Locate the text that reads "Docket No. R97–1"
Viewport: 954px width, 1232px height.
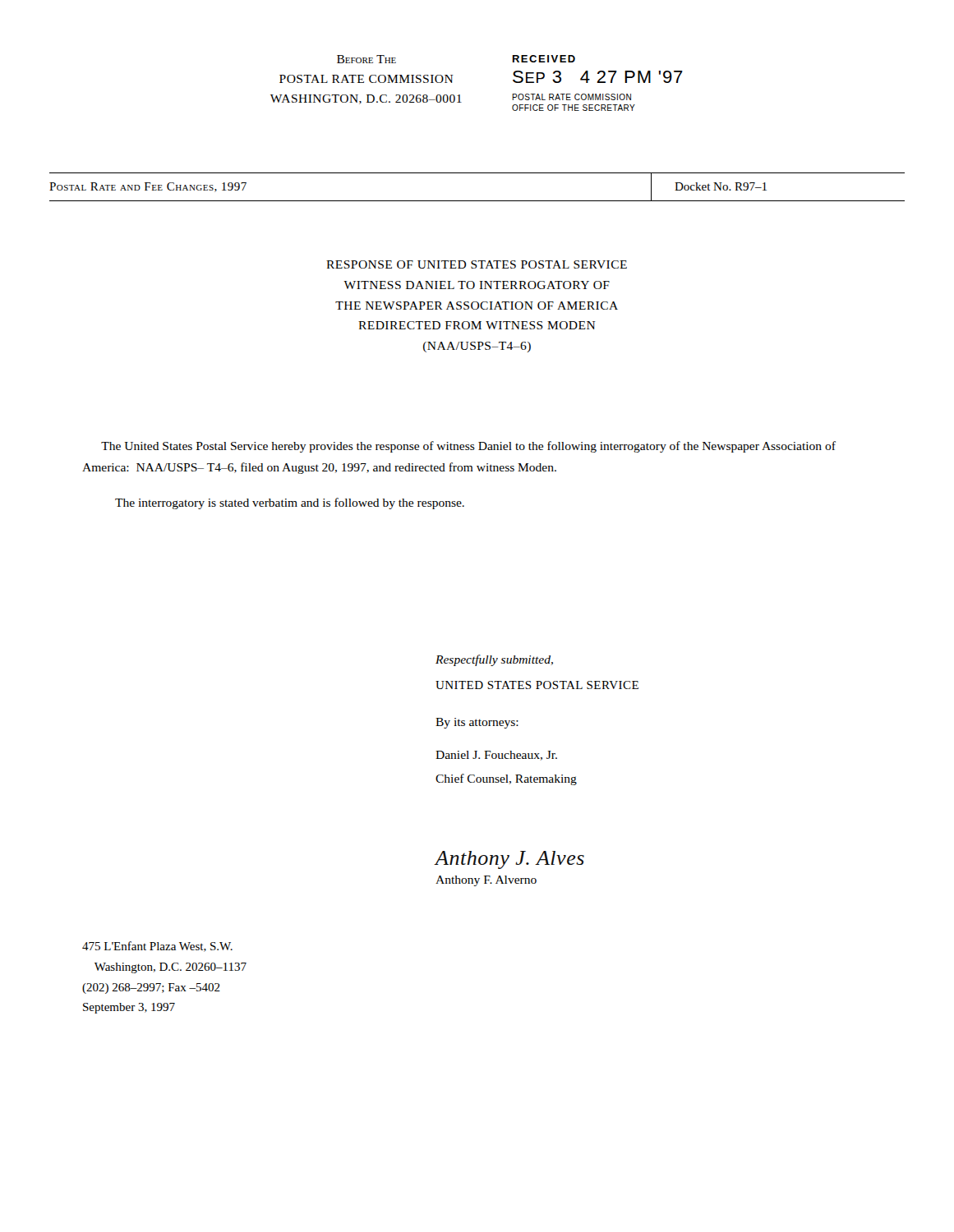tap(721, 186)
